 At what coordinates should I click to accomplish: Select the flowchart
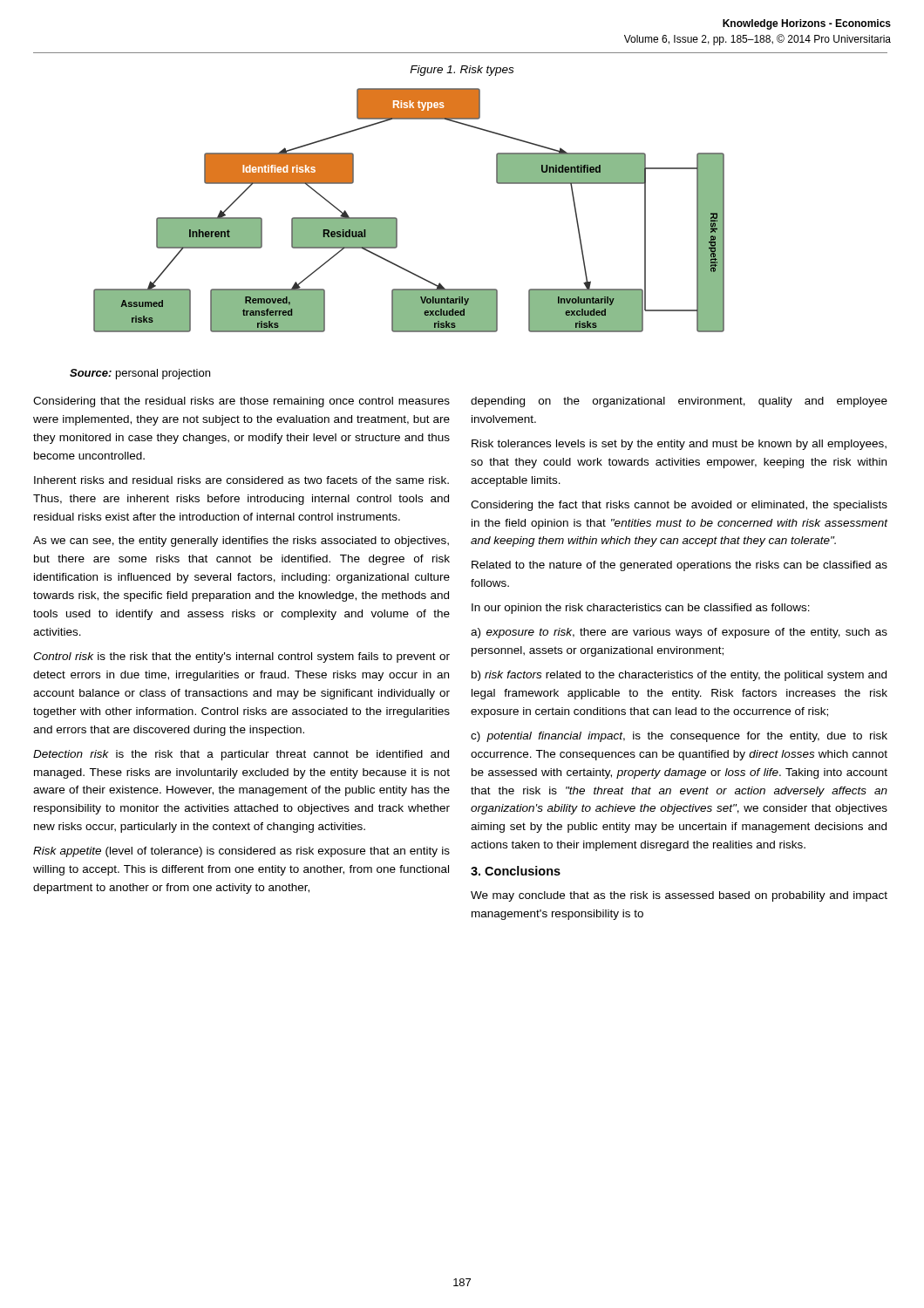462,220
